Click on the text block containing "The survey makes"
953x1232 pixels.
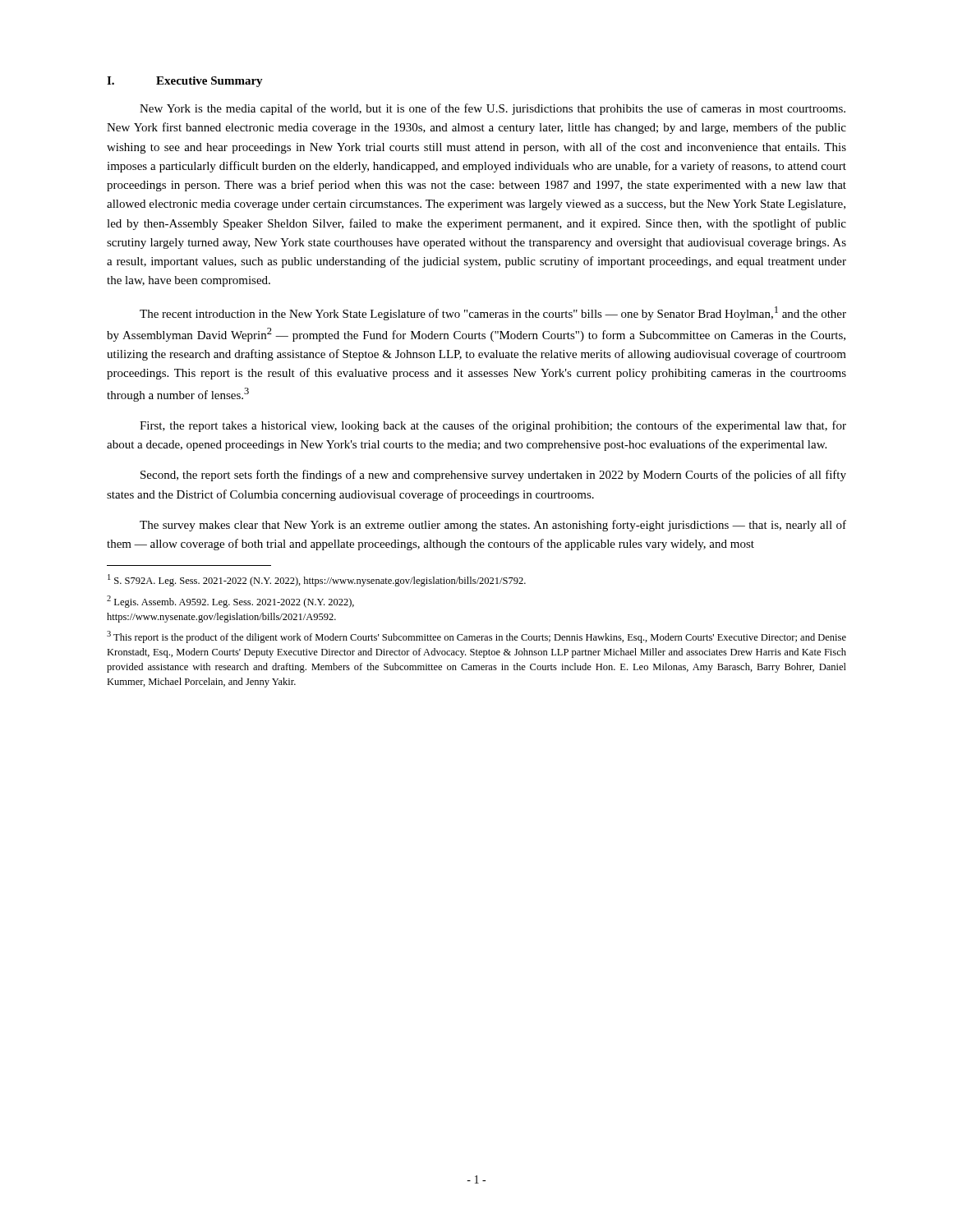tap(476, 535)
